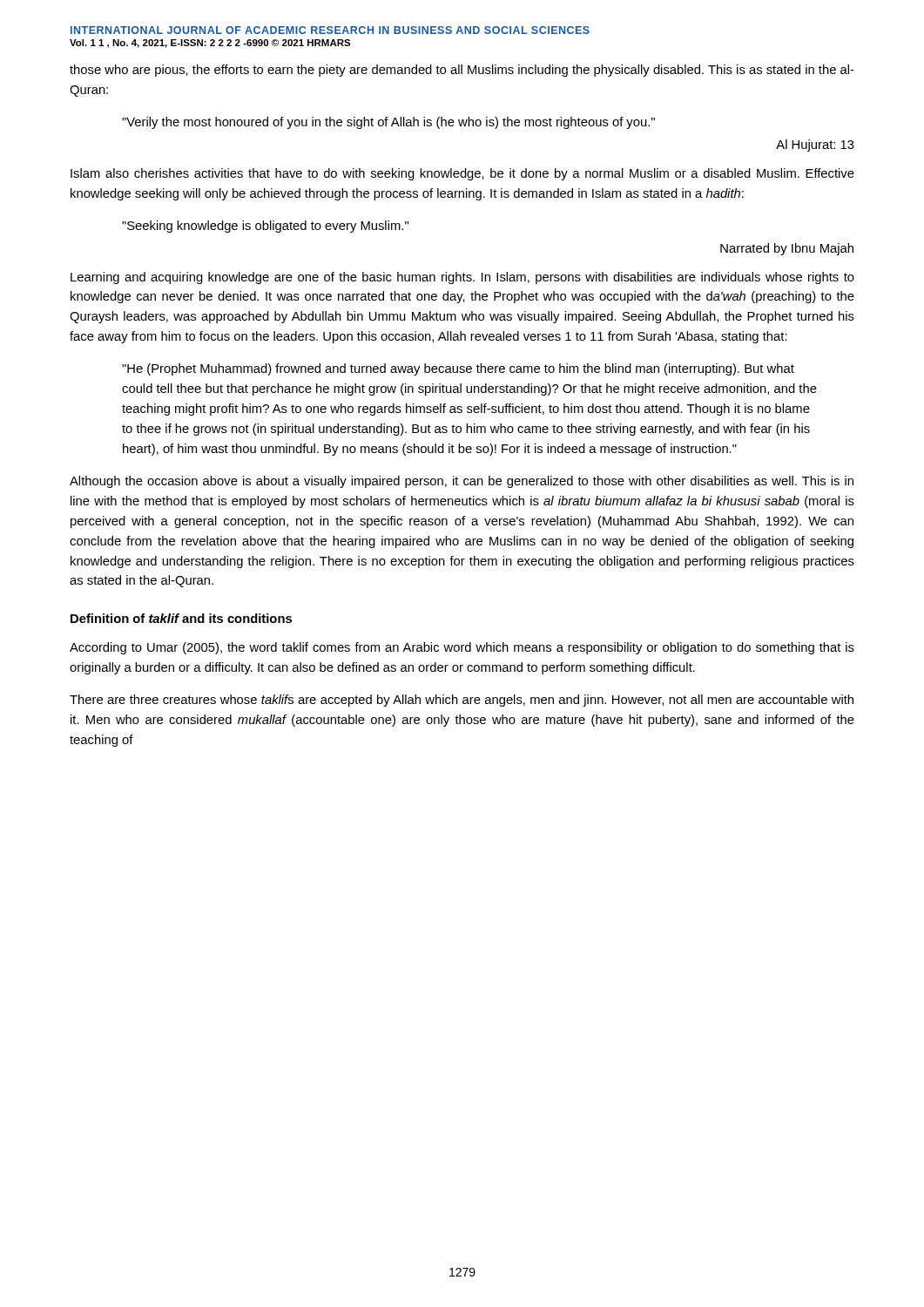Locate the text block that reads "Islam also cherishes activities"
This screenshot has height=1307, width=924.
pyautogui.click(x=462, y=183)
